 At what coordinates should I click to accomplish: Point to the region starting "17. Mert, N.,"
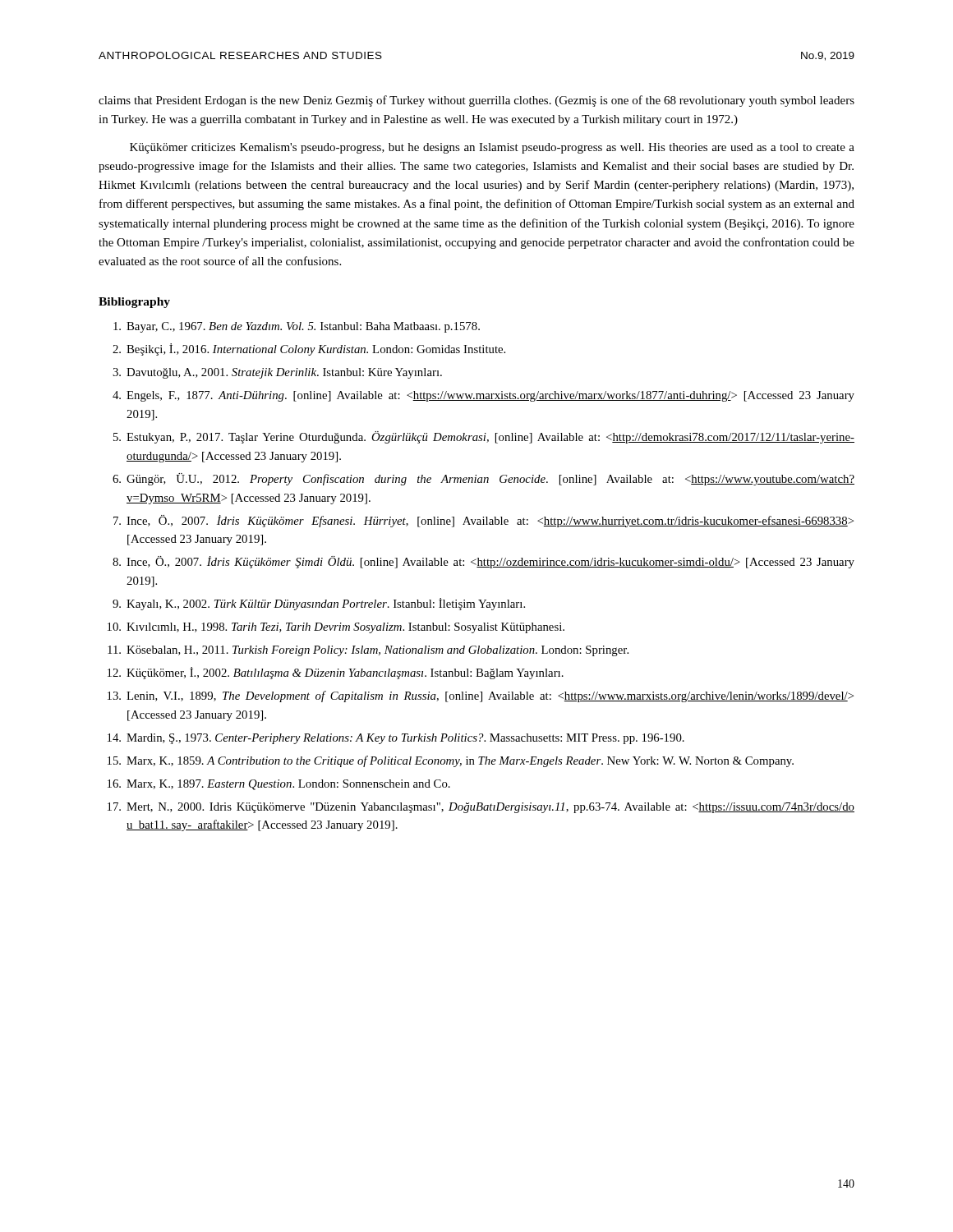coord(476,816)
